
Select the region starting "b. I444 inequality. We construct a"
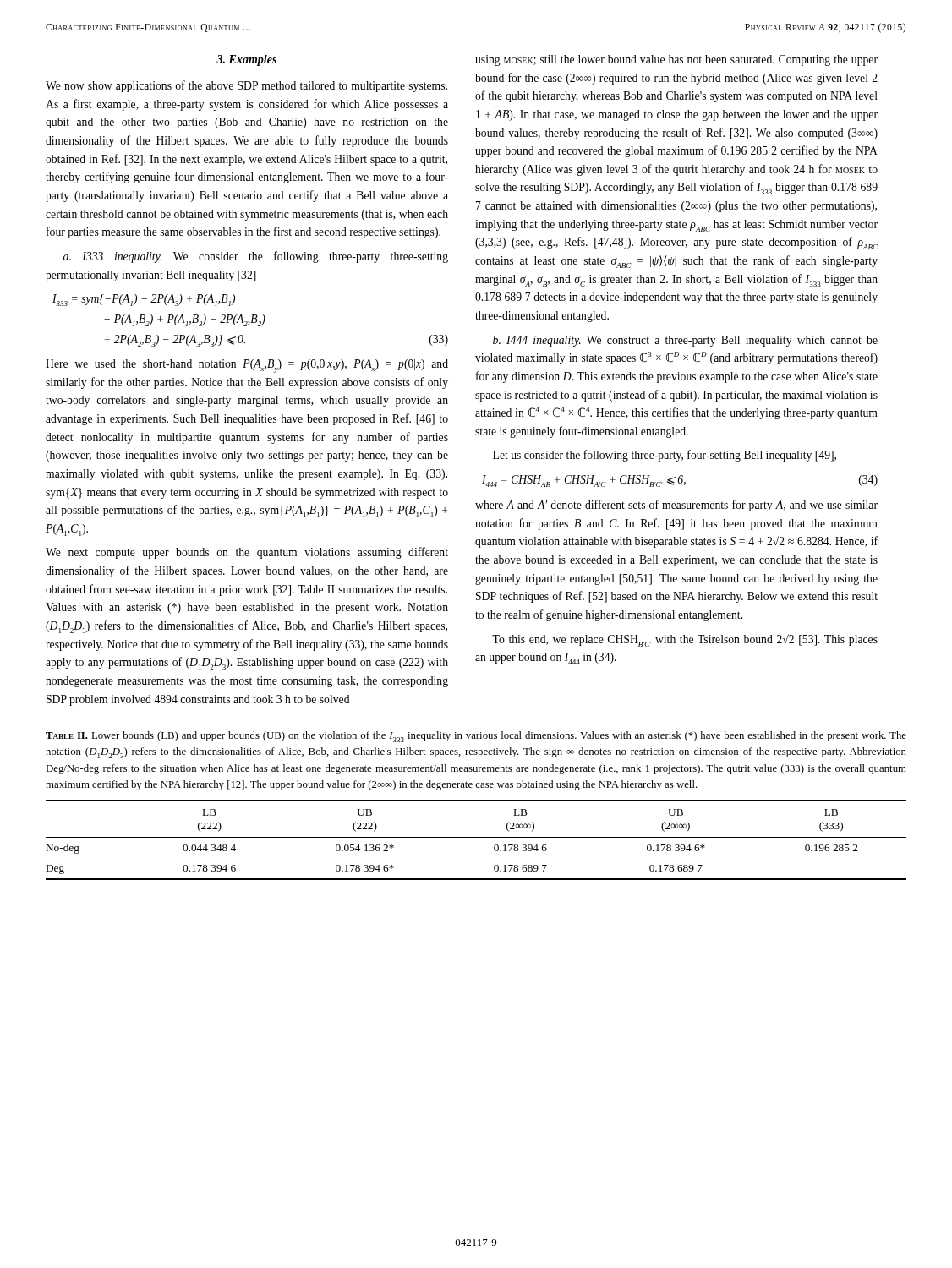(676, 386)
